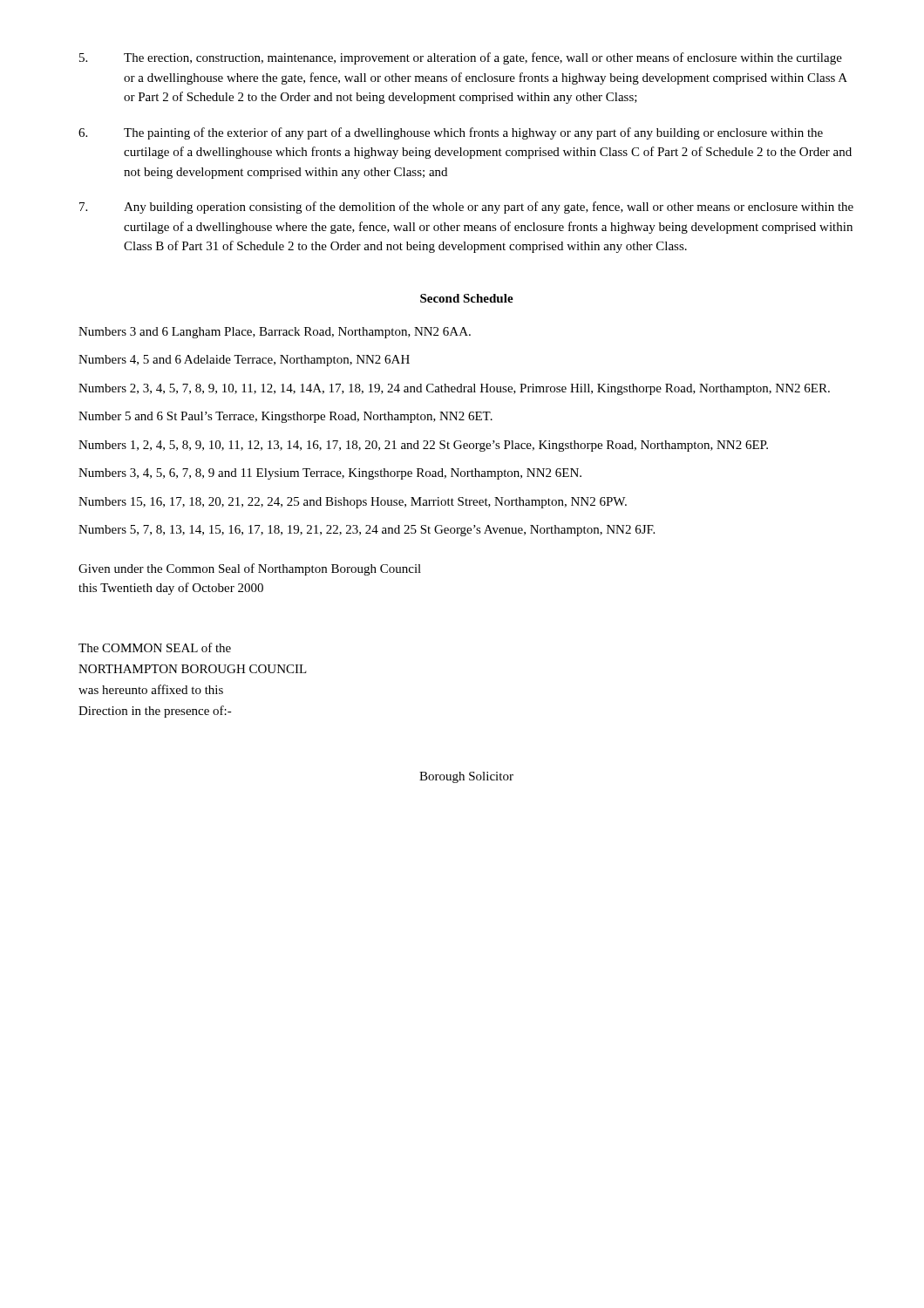Point to the block starting "6. The painting of the exterior"

[x=466, y=152]
